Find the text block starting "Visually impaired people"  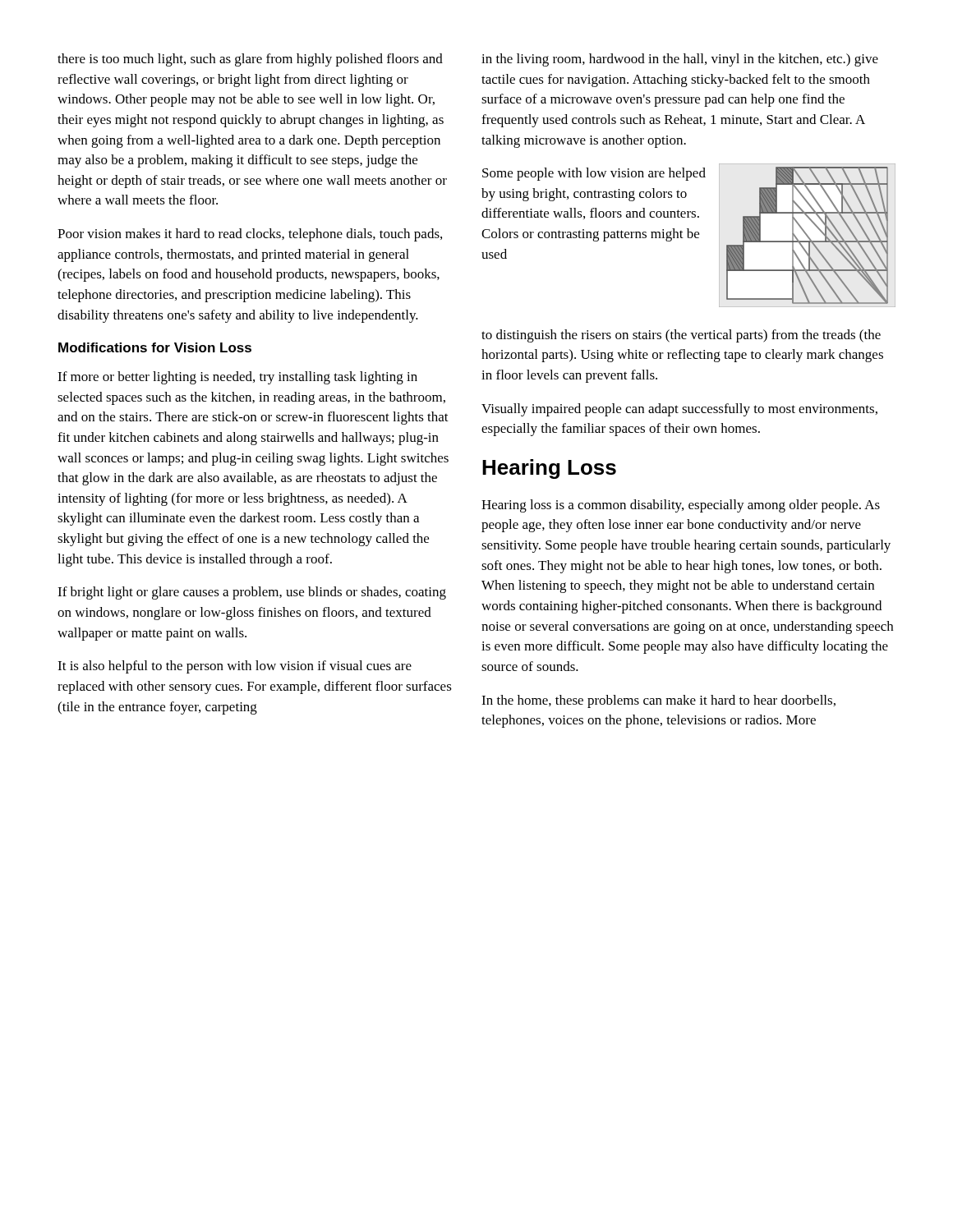tap(688, 419)
